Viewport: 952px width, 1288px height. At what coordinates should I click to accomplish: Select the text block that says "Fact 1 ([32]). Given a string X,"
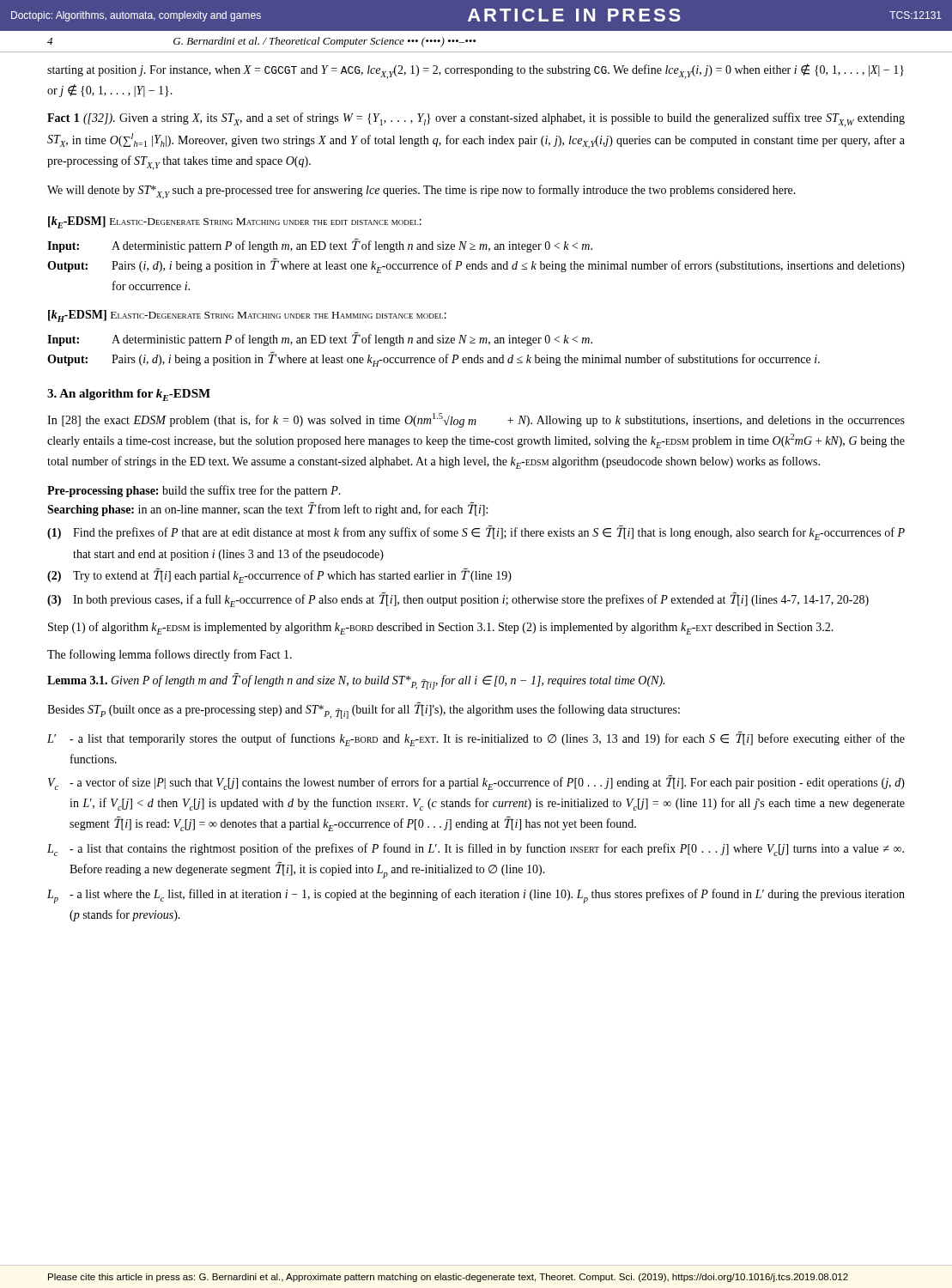click(x=476, y=140)
